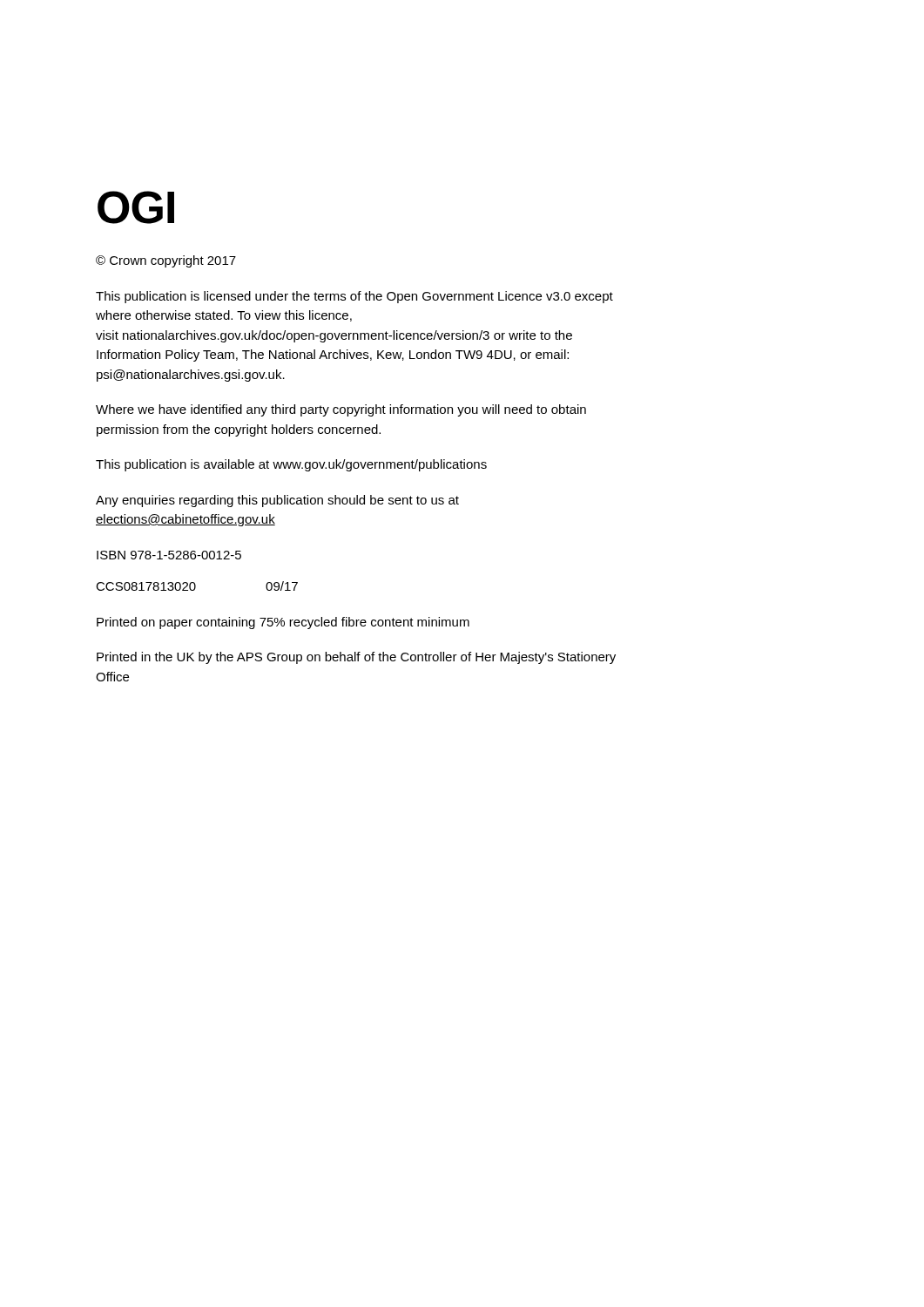Locate the logo
The height and width of the screenshot is (1307, 924).
(x=366, y=205)
